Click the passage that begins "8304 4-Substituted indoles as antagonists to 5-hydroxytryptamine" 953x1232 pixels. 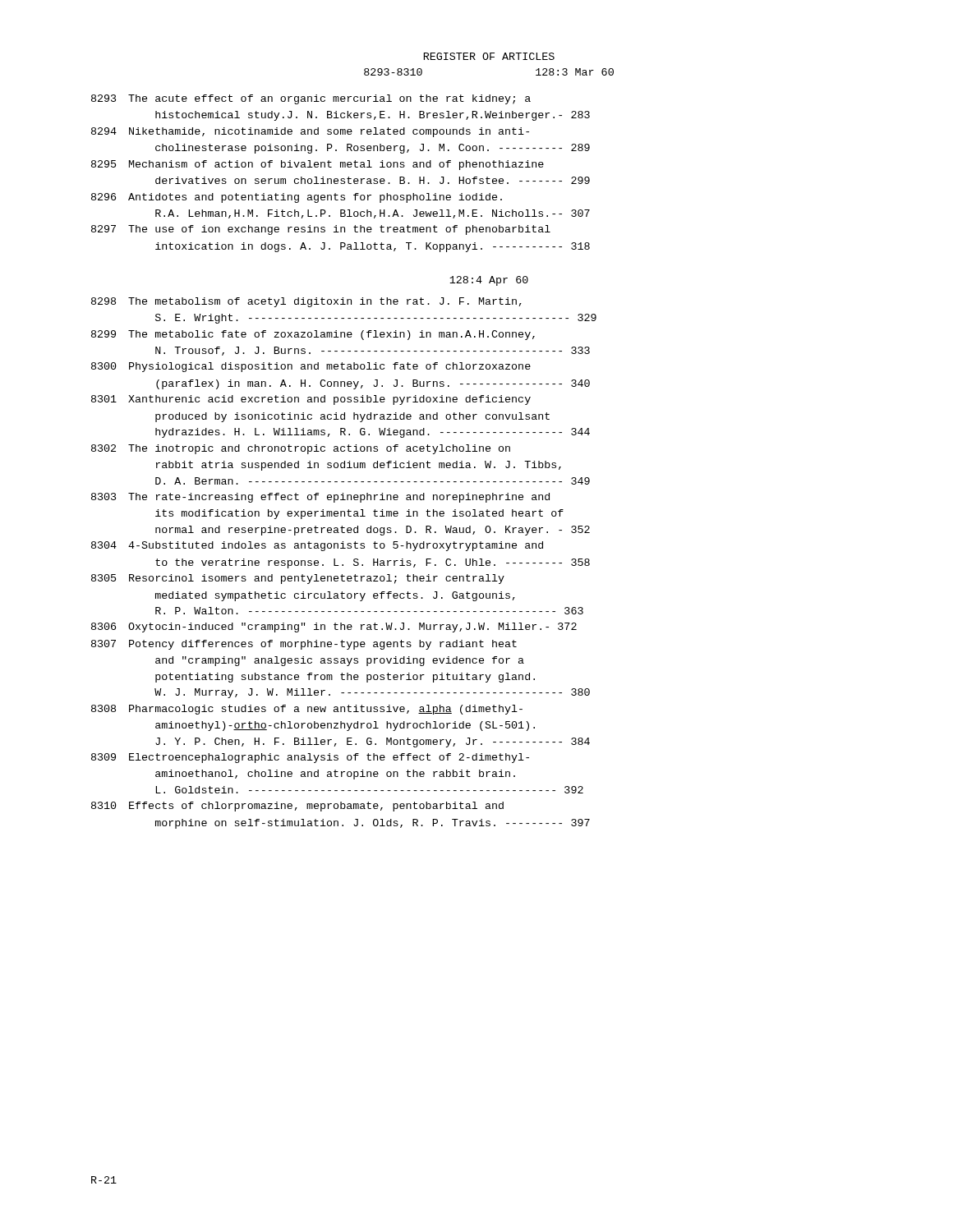489,555
